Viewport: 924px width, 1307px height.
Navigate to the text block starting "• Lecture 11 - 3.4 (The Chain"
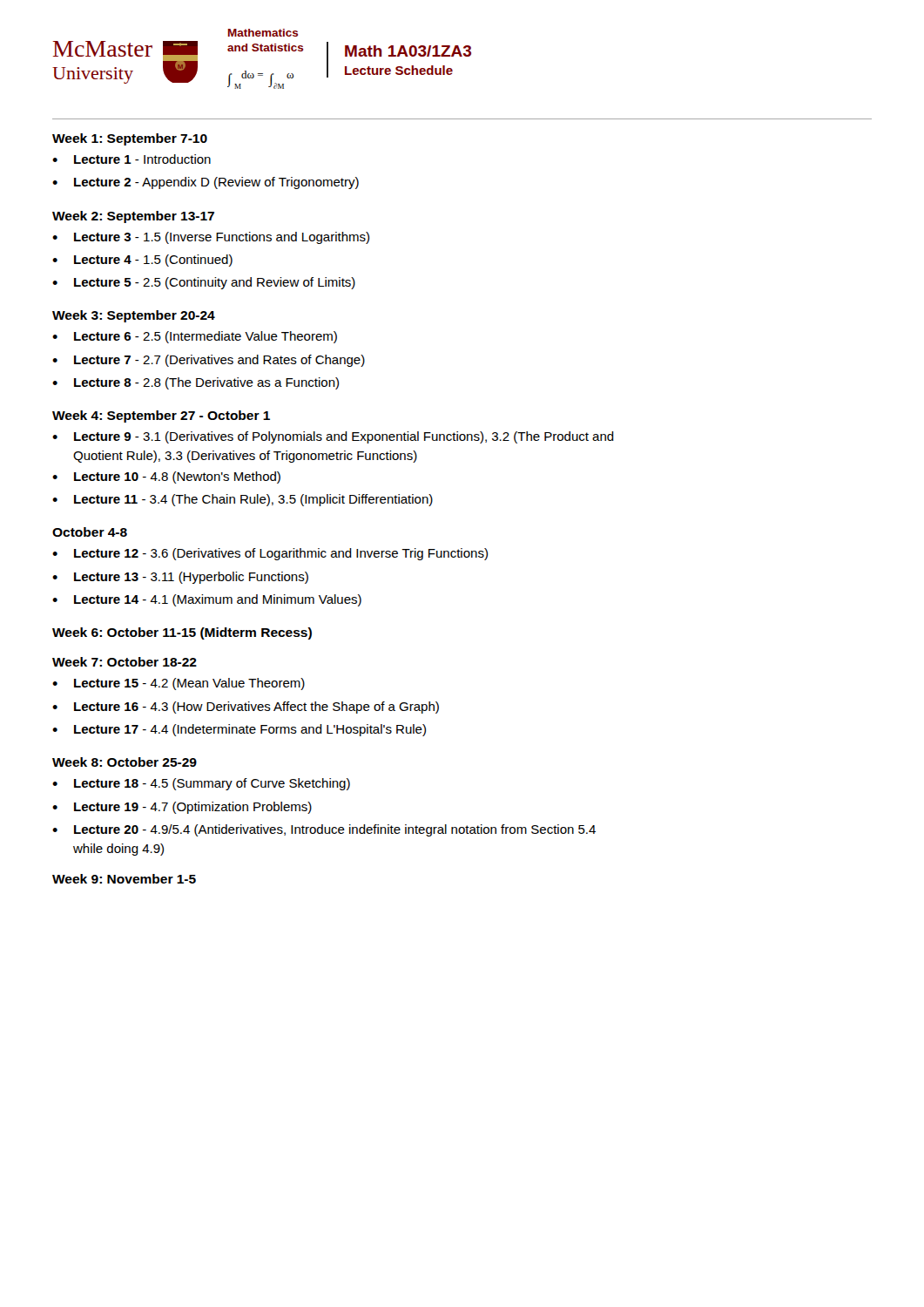tap(243, 500)
